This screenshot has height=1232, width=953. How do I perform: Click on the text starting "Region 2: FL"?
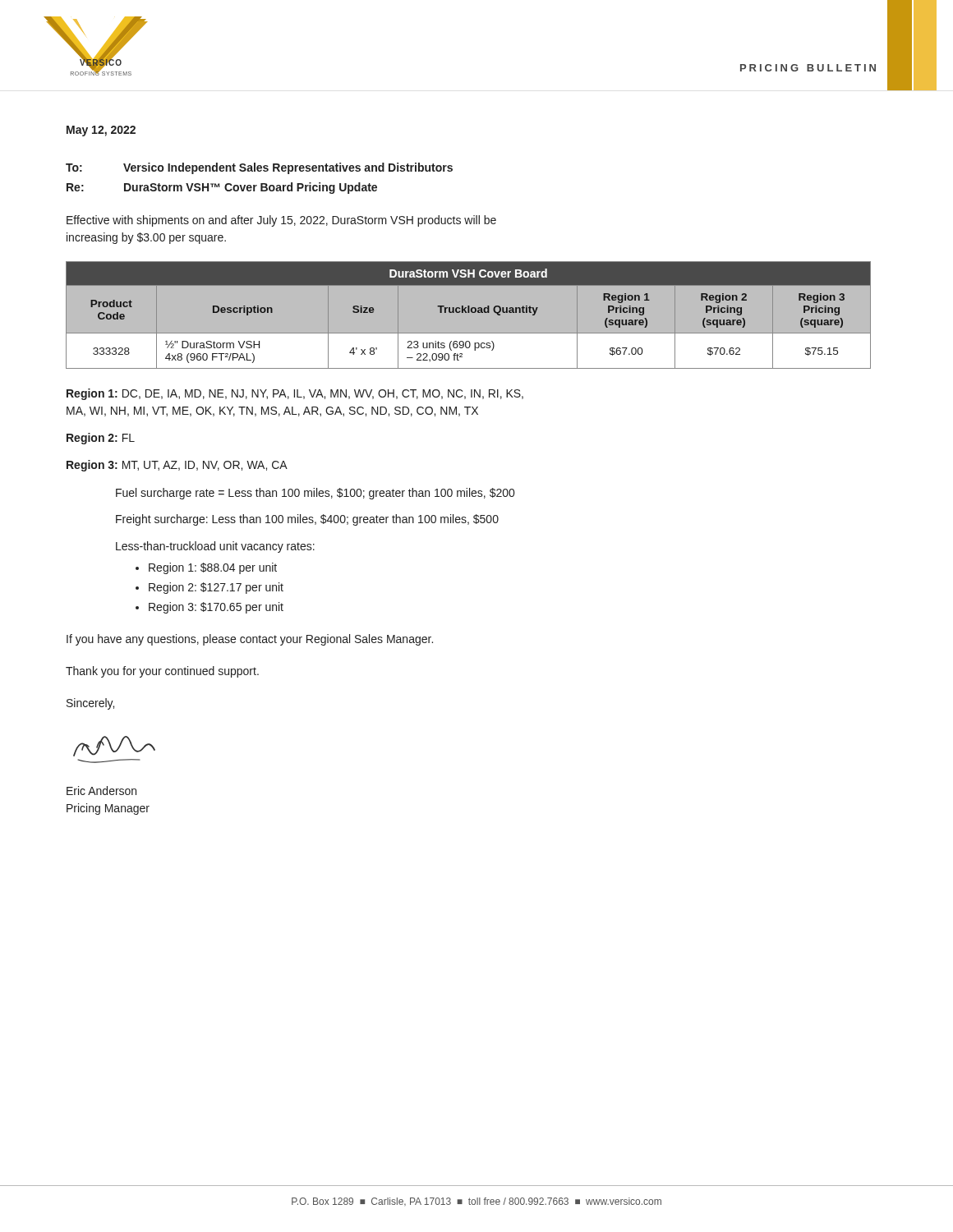tap(100, 438)
